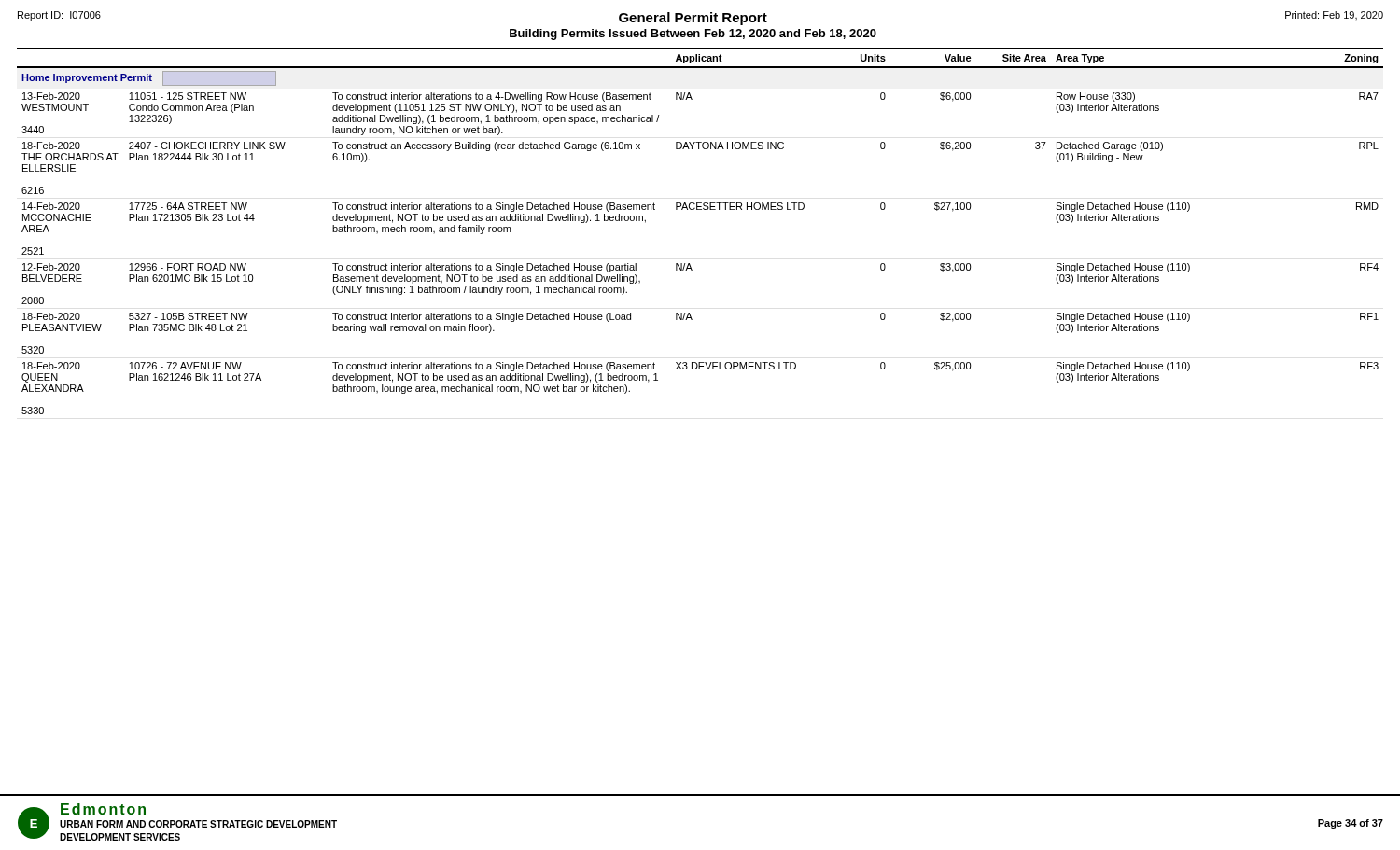Click on the table containing "Single Detached House (110) (03)"
The width and height of the screenshot is (1400, 850).
[700, 233]
